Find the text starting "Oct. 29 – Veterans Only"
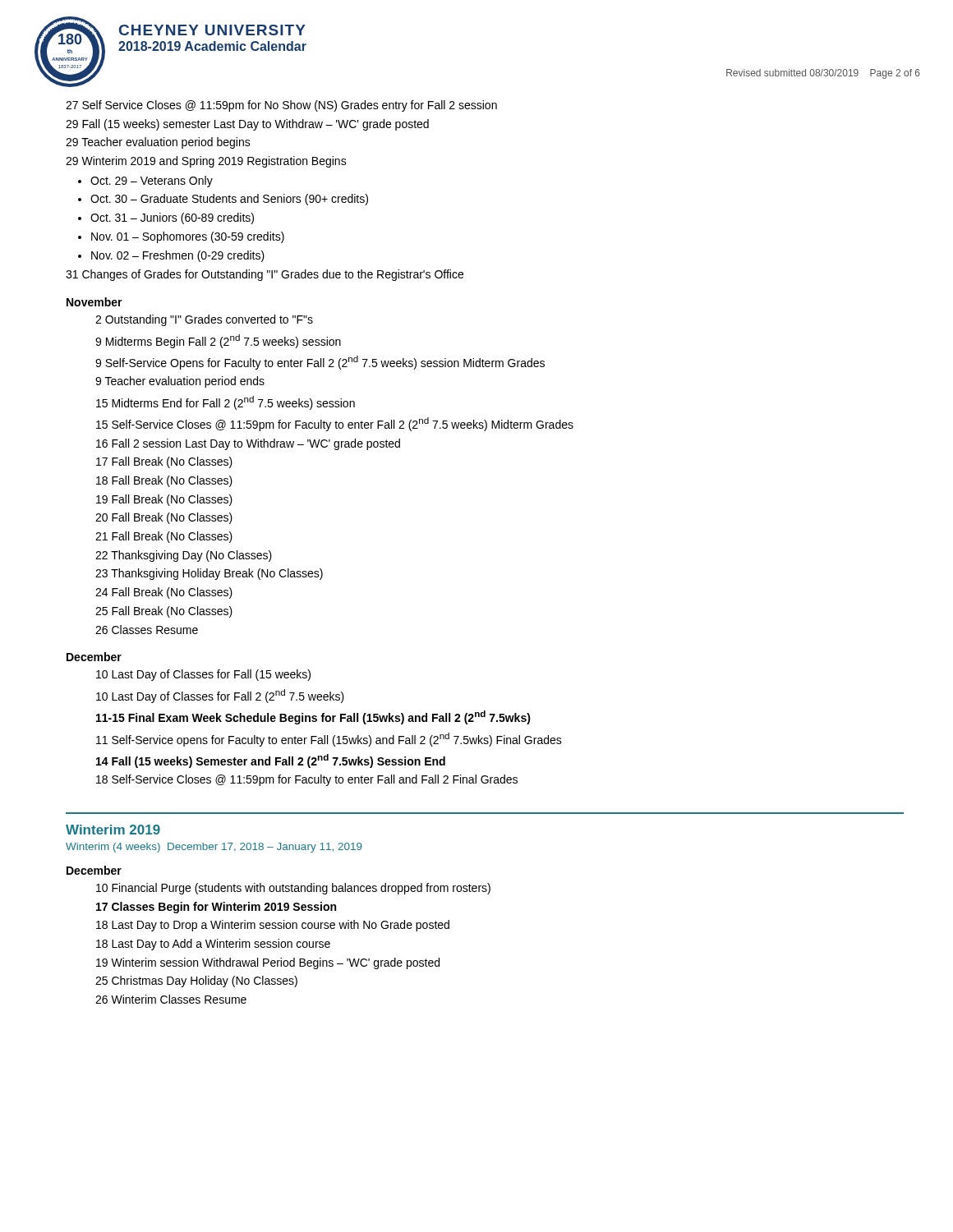This screenshot has height=1232, width=953. point(151,180)
